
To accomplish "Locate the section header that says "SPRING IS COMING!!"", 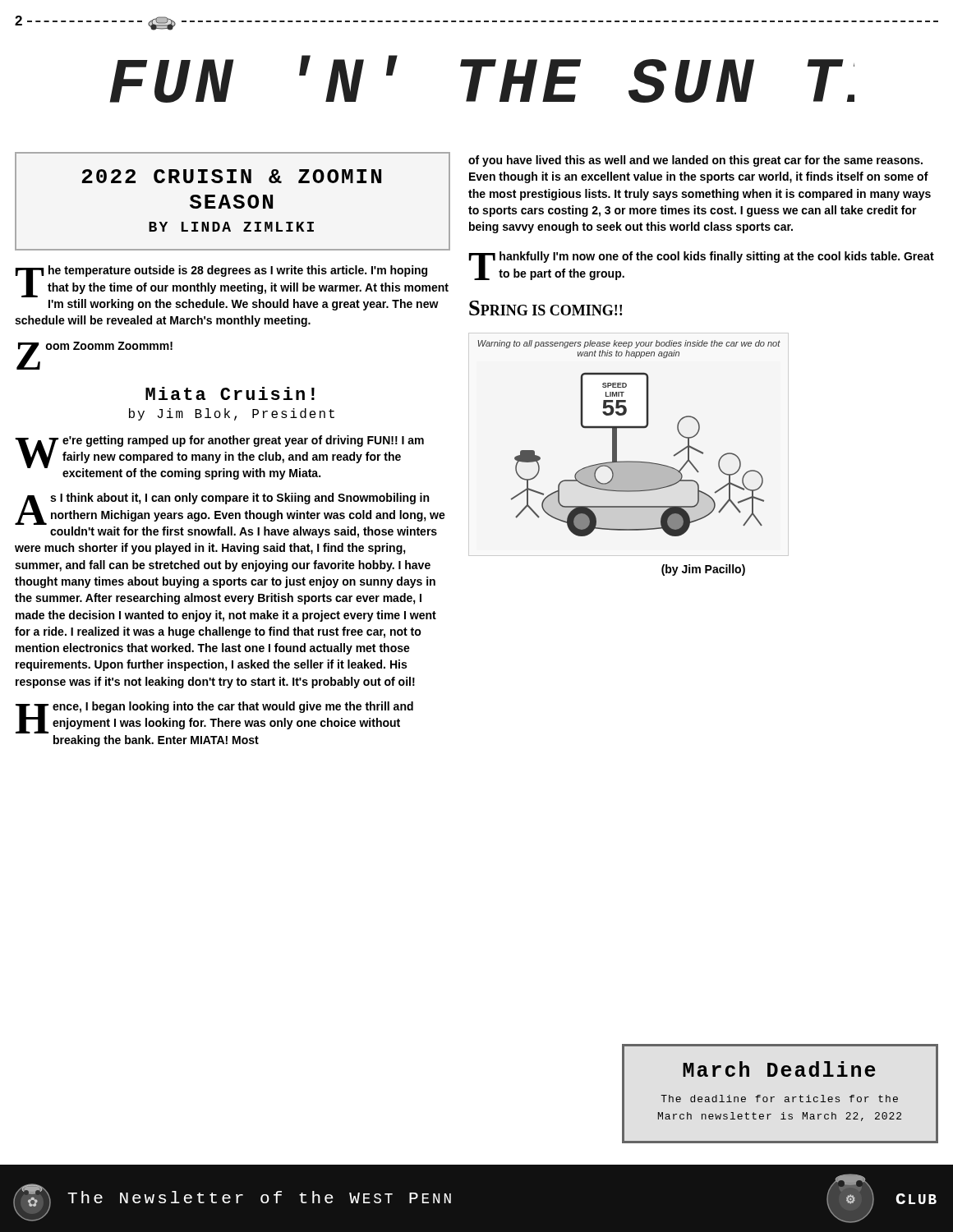I will [x=546, y=308].
